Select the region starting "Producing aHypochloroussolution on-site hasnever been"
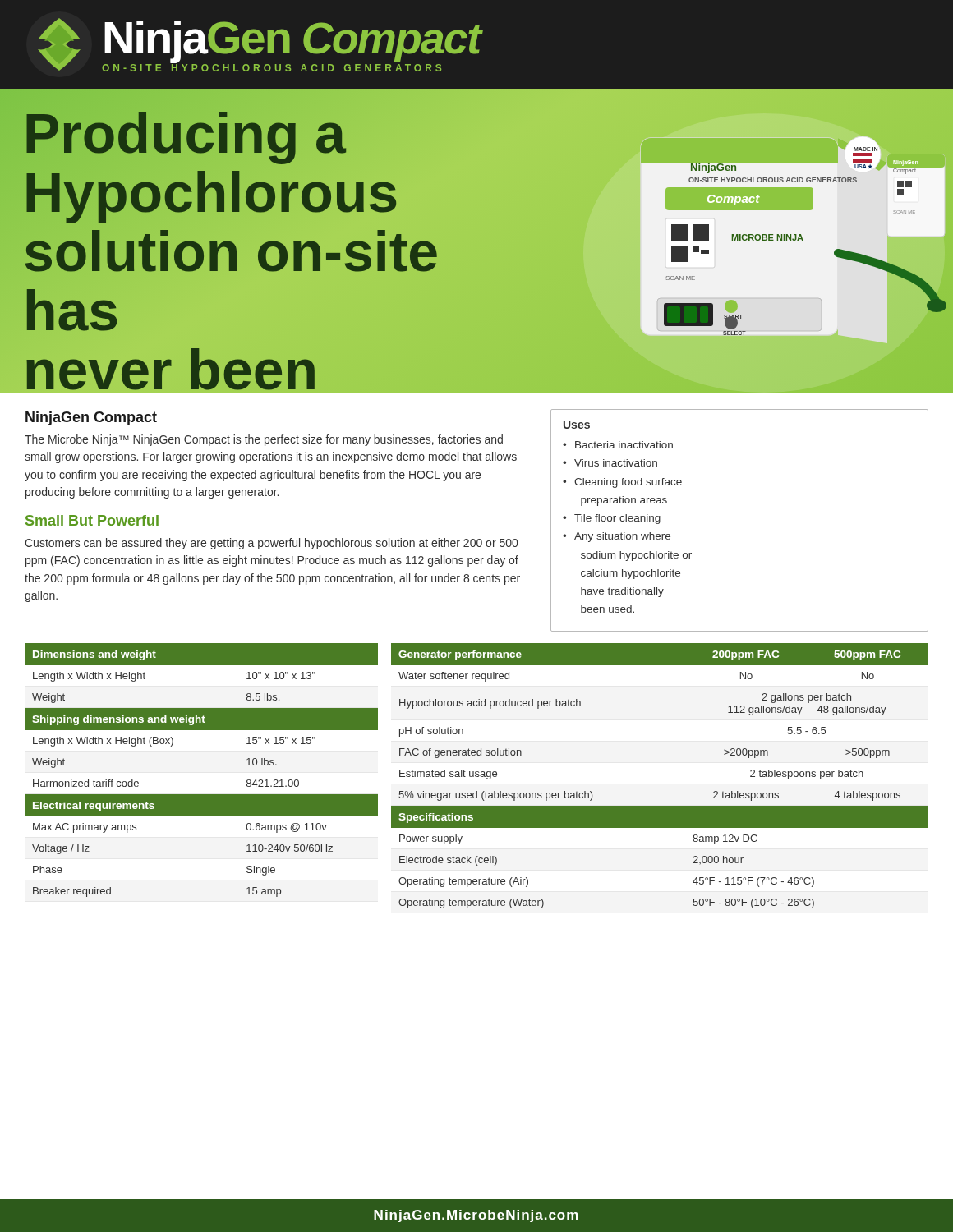Image resolution: width=953 pixels, height=1232 pixels. pyautogui.click(x=231, y=281)
